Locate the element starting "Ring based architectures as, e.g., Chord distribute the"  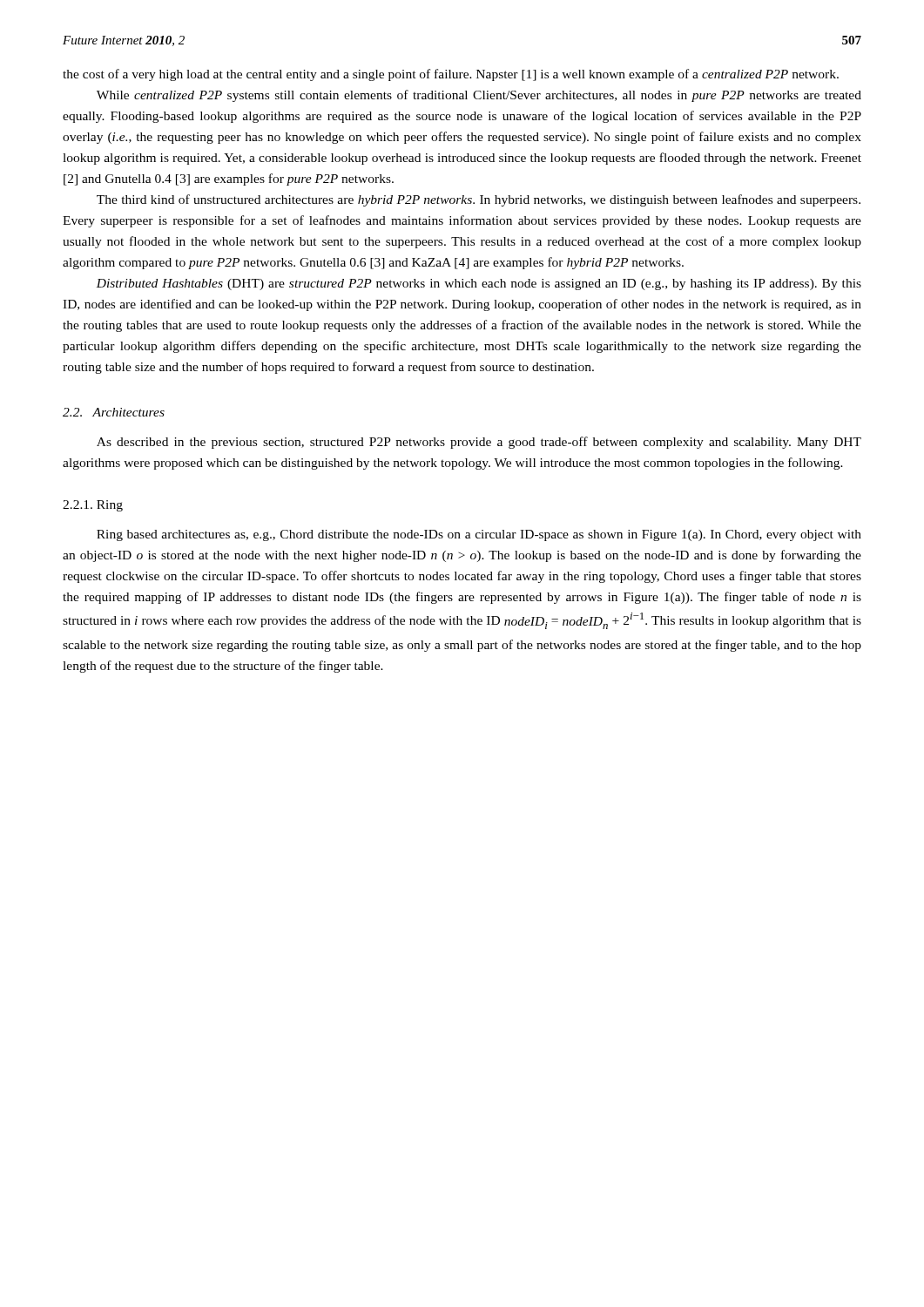point(462,600)
